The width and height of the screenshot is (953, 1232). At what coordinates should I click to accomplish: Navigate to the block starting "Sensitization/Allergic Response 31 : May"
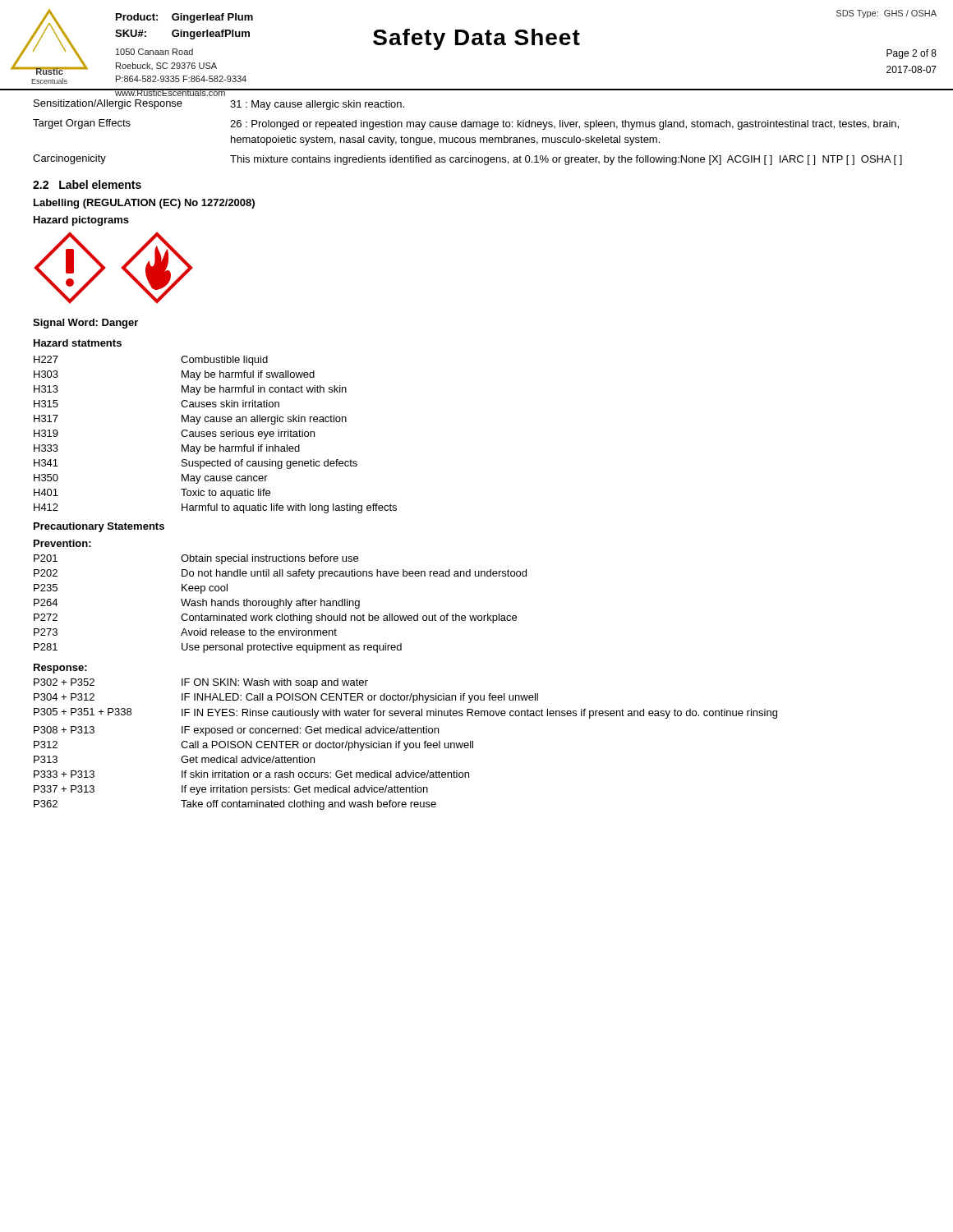click(x=107, y=105)
